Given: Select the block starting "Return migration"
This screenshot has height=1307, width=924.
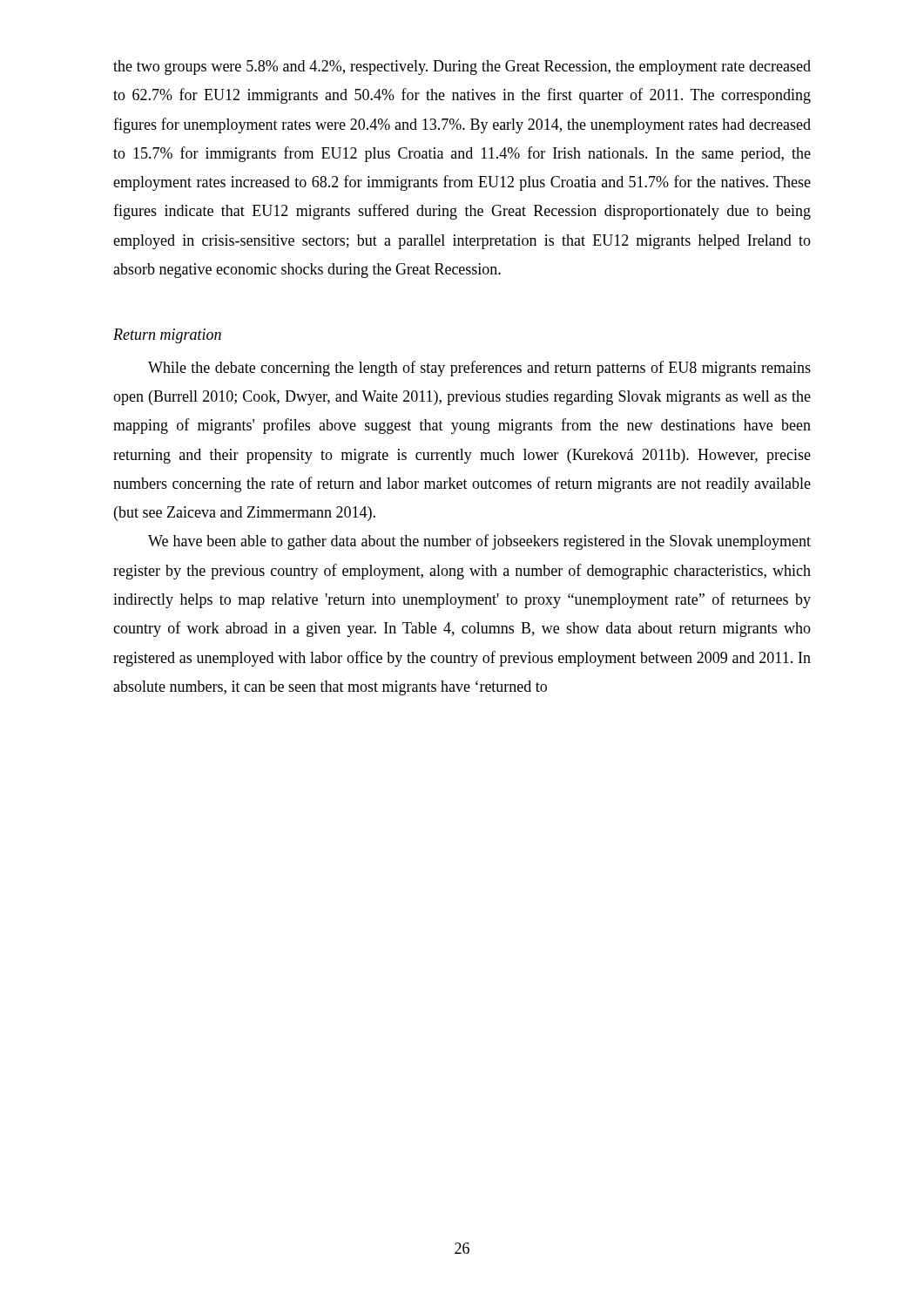Looking at the screenshot, I should point(167,335).
